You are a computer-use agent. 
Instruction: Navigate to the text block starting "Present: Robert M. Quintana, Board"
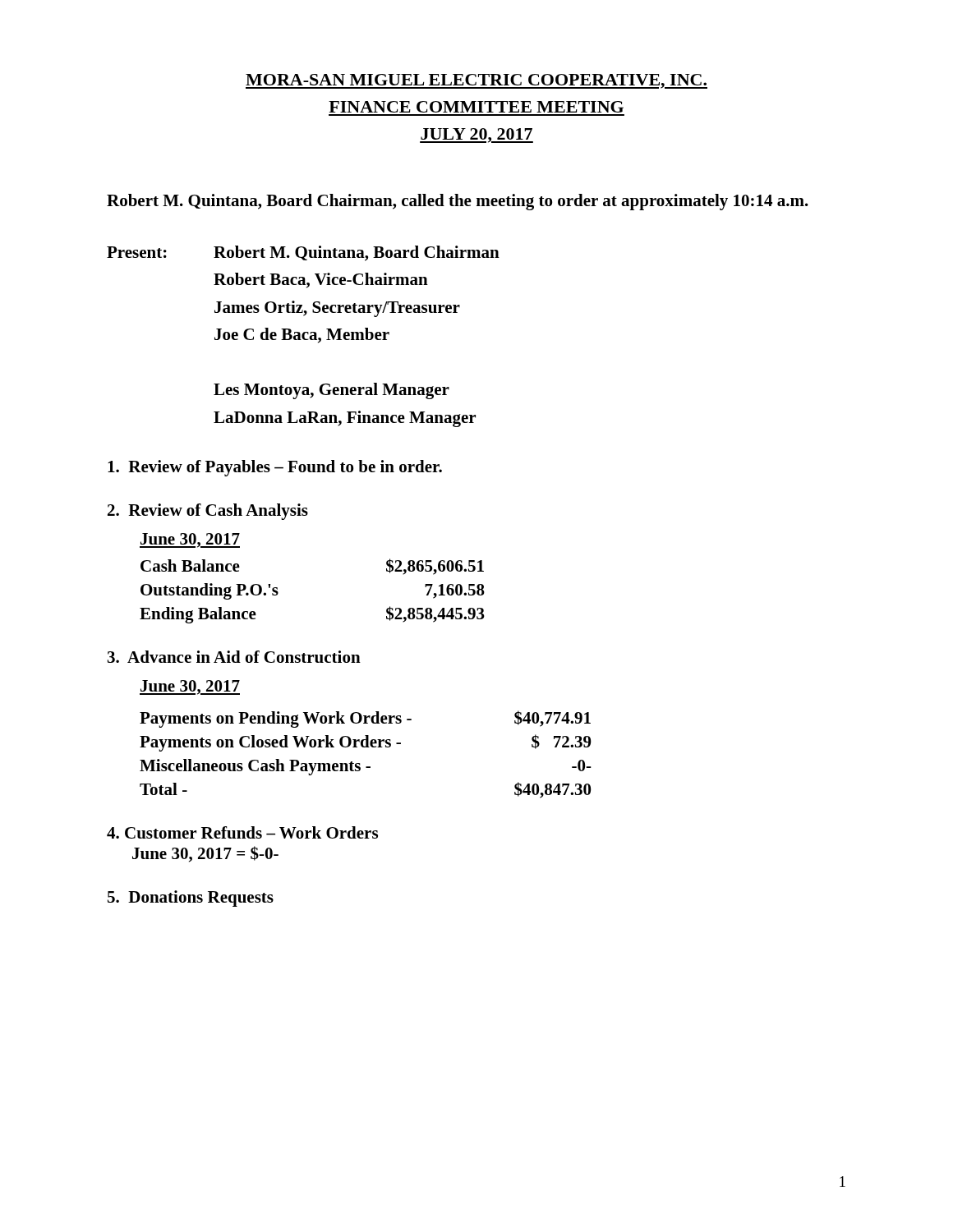pyautogui.click(x=303, y=335)
